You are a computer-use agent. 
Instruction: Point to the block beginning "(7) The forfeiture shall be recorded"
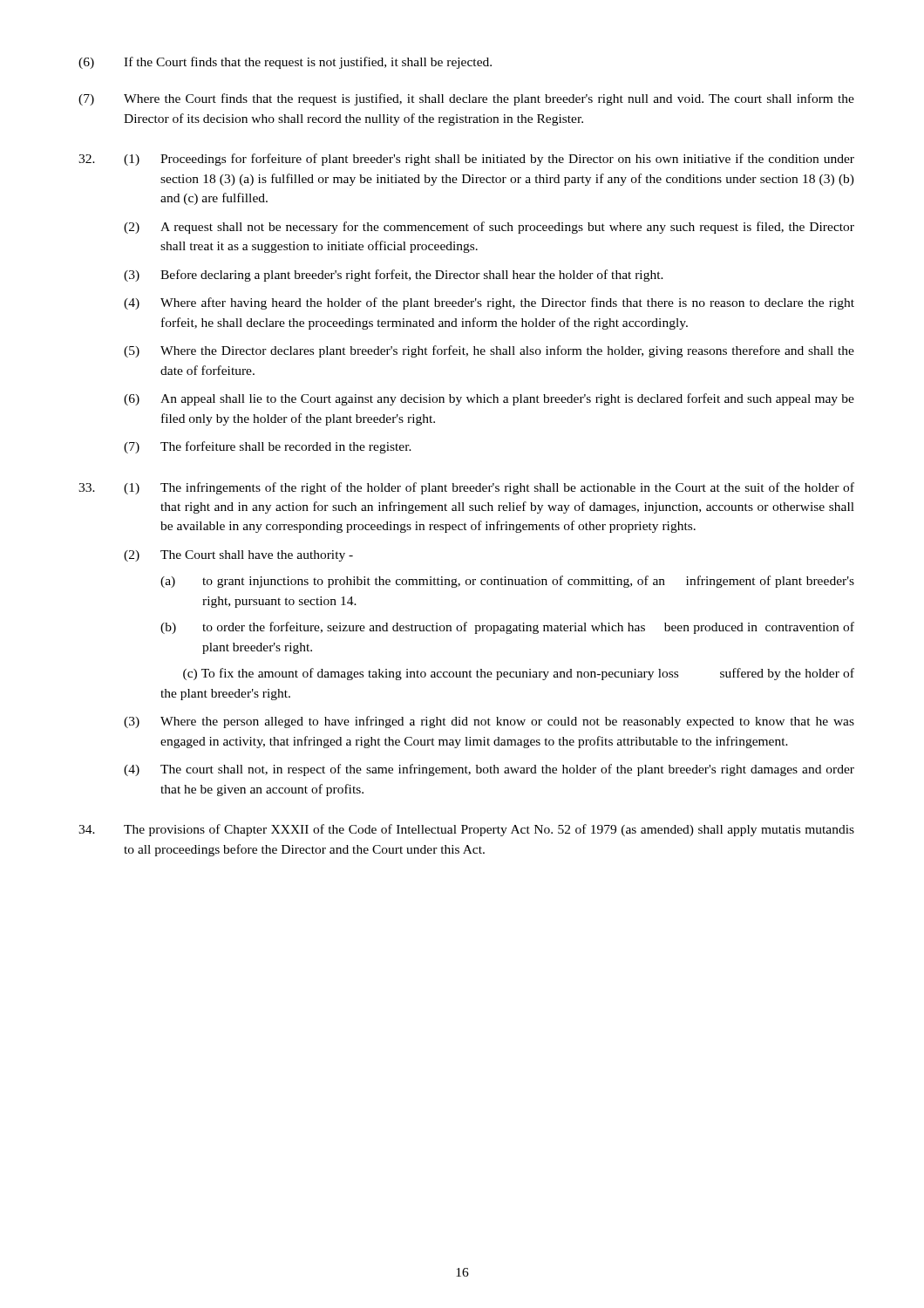click(268, 447)
